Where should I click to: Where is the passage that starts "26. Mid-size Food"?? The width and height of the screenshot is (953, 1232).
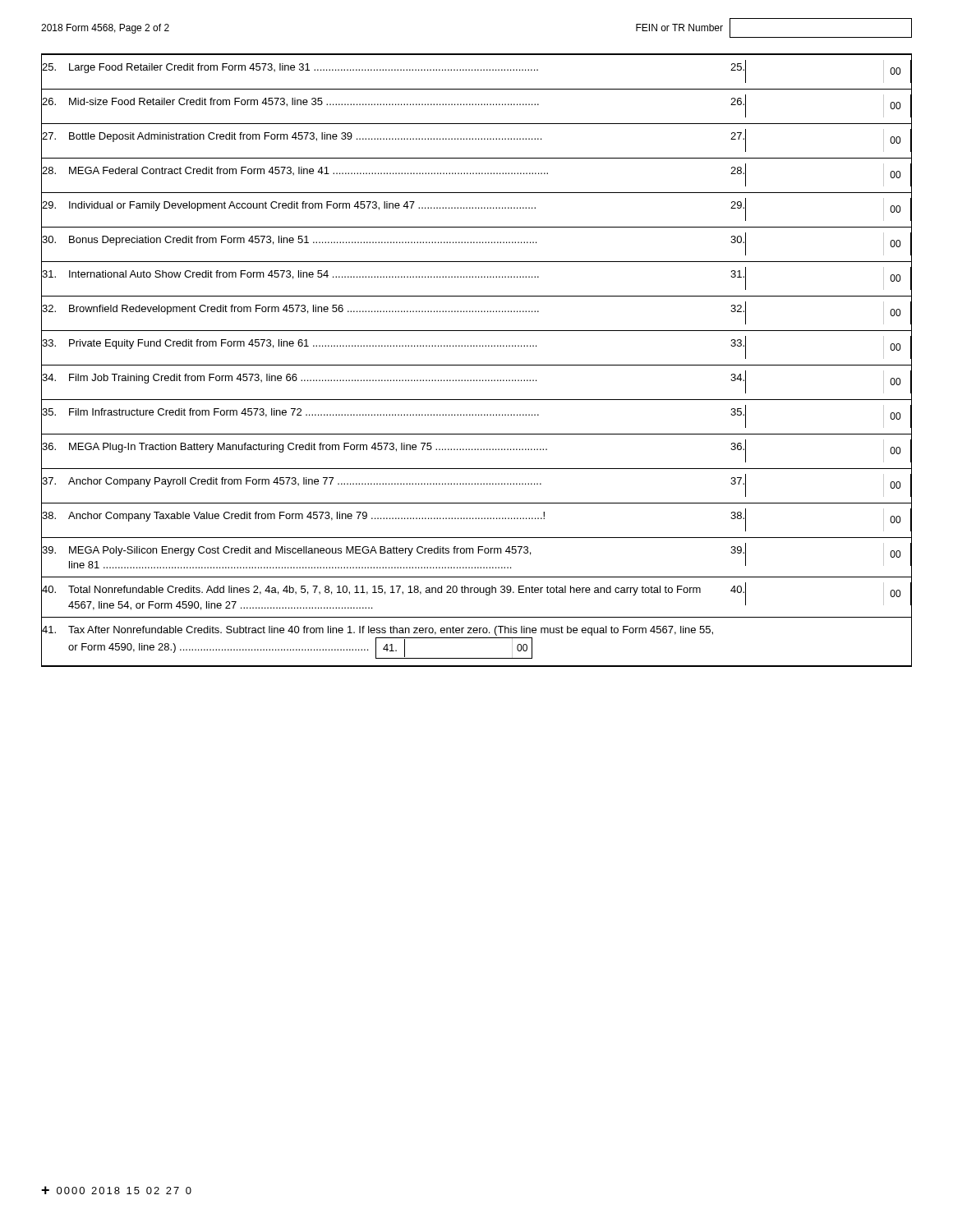[476, 106]
